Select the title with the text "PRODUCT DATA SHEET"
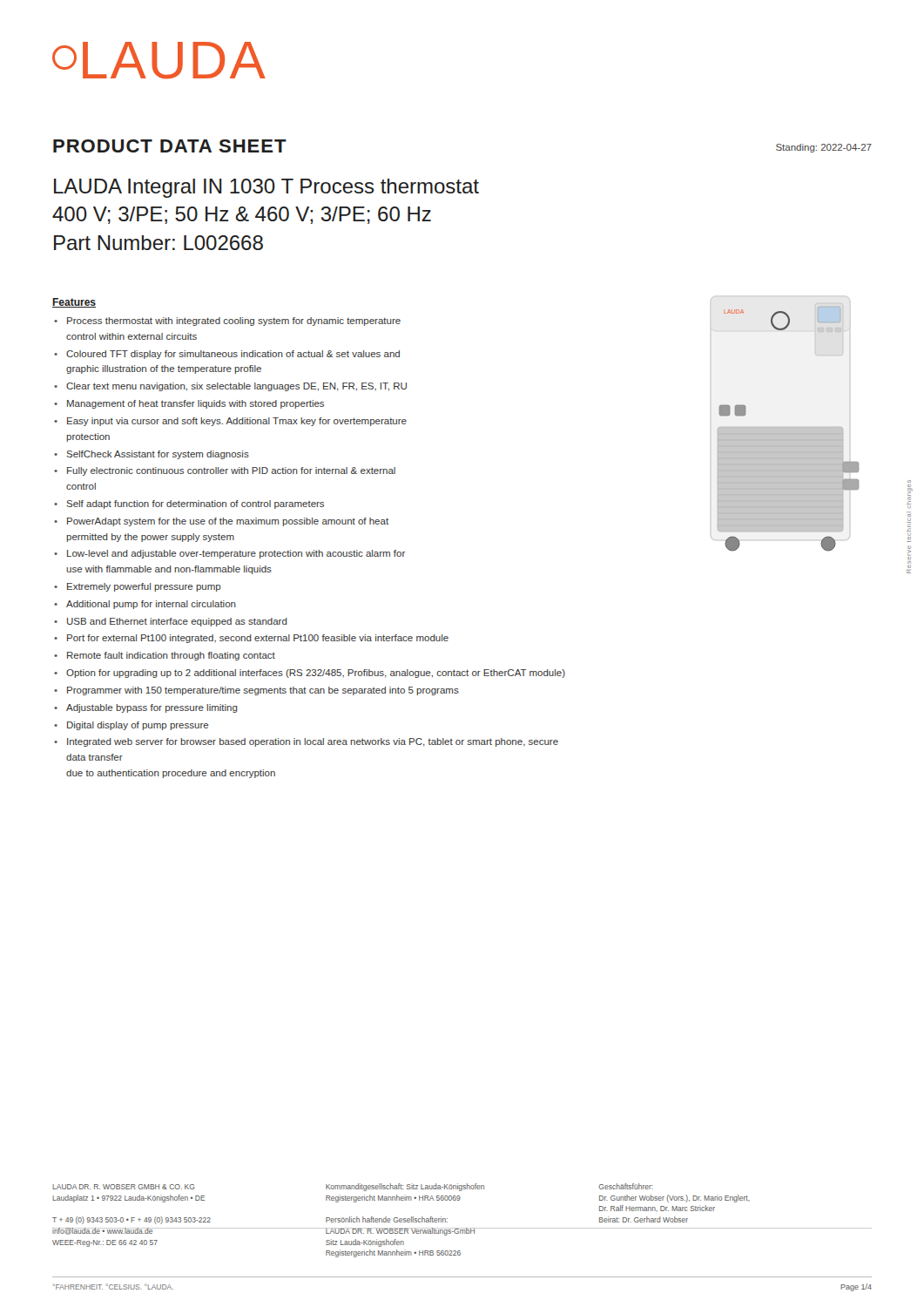 (170, 146)
